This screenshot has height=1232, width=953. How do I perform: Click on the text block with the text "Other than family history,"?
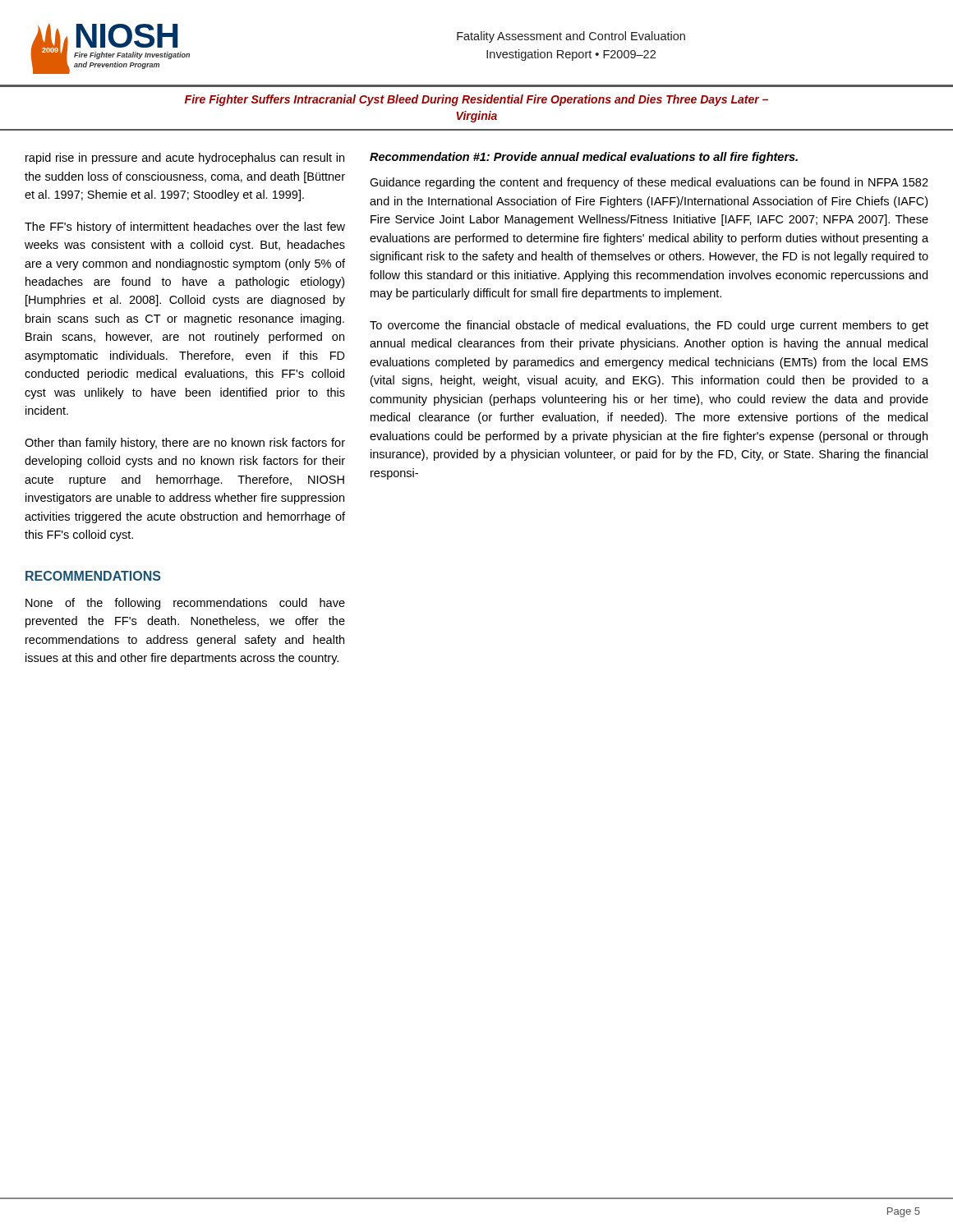point(185,489)
